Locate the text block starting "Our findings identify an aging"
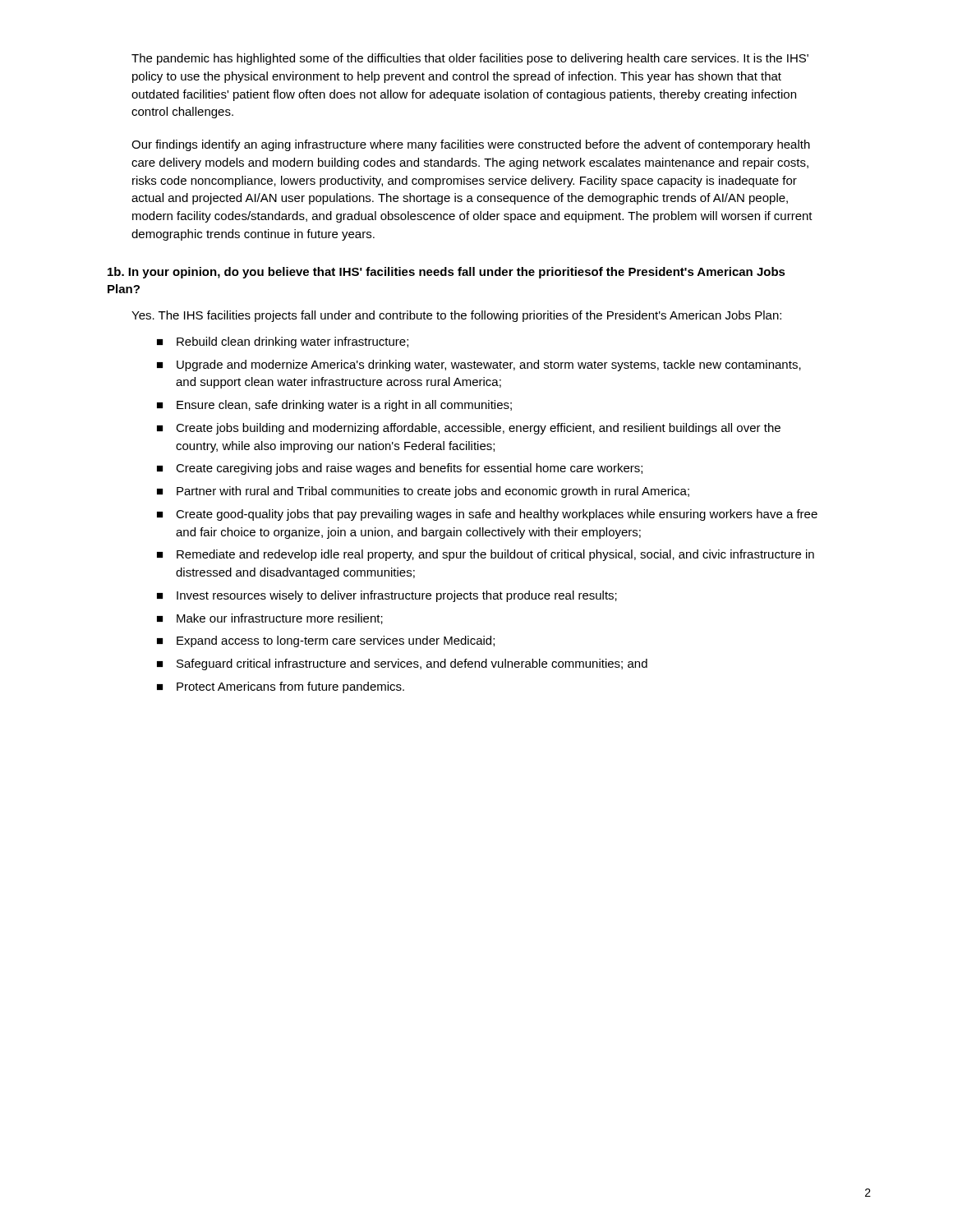953x1232 pixels. click(x=472, y=189)
